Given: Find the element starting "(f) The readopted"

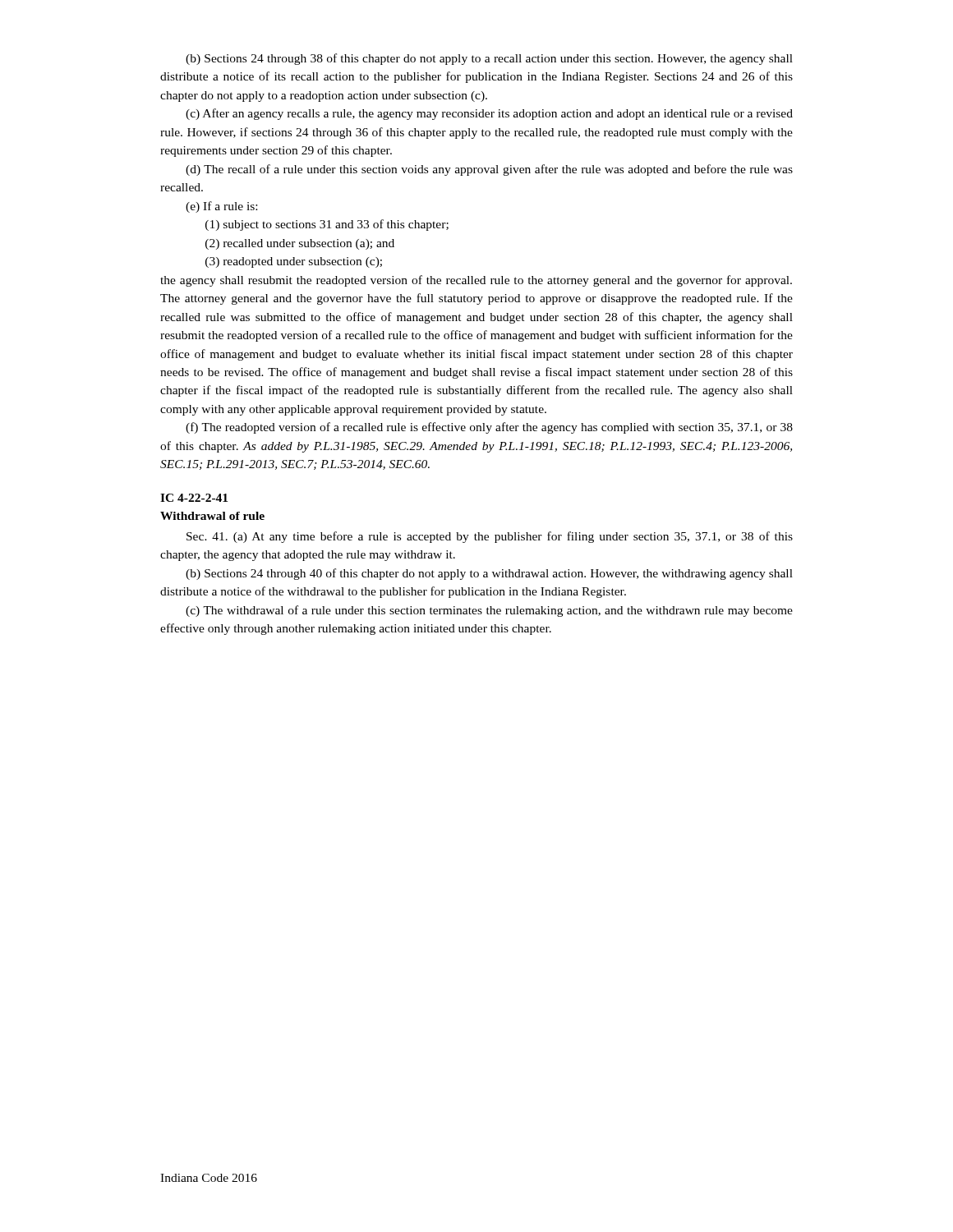Looking at the screenshot, I should pyautogui.click(x=476, y=446).
